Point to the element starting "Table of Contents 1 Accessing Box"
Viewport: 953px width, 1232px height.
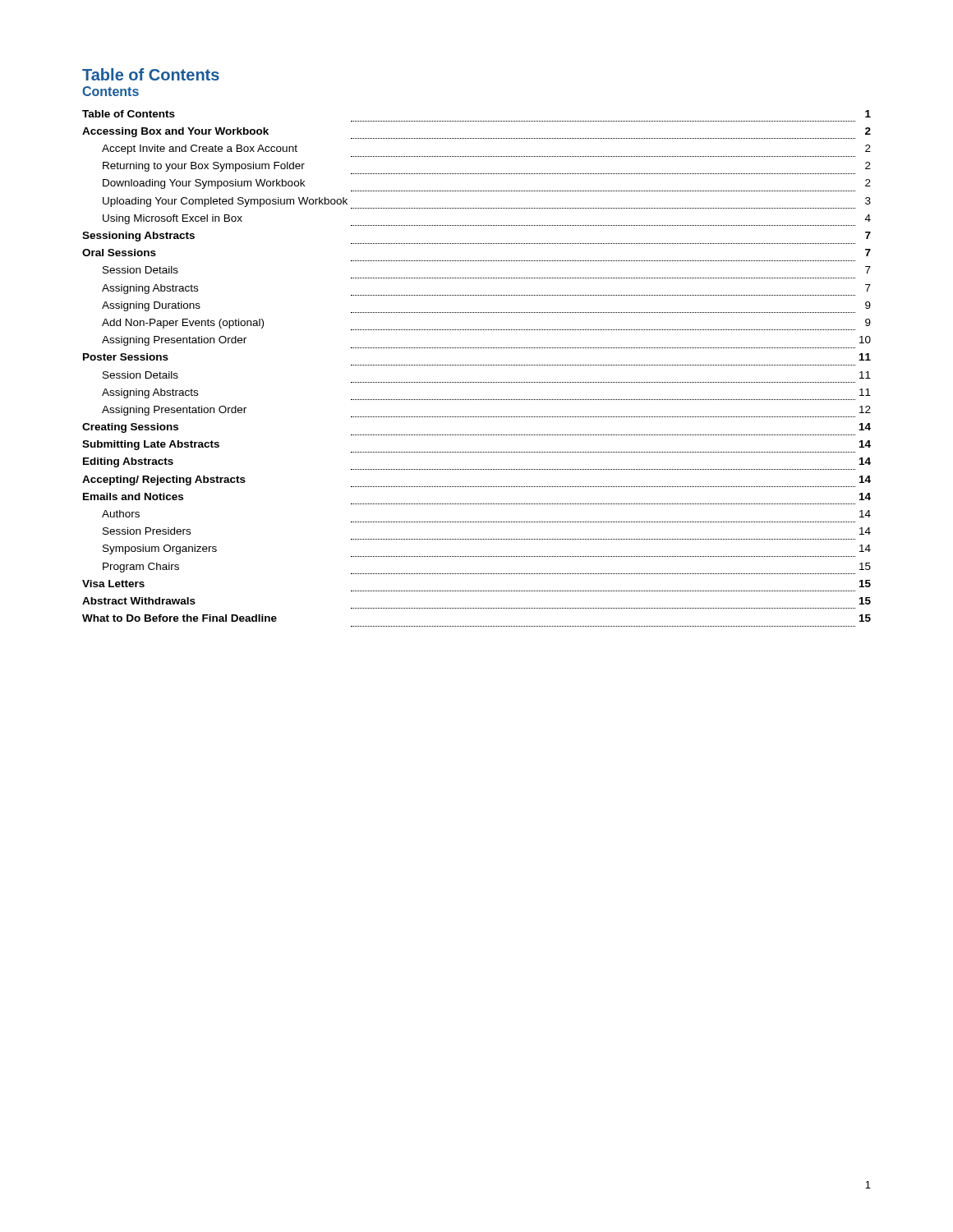(476, 365)
